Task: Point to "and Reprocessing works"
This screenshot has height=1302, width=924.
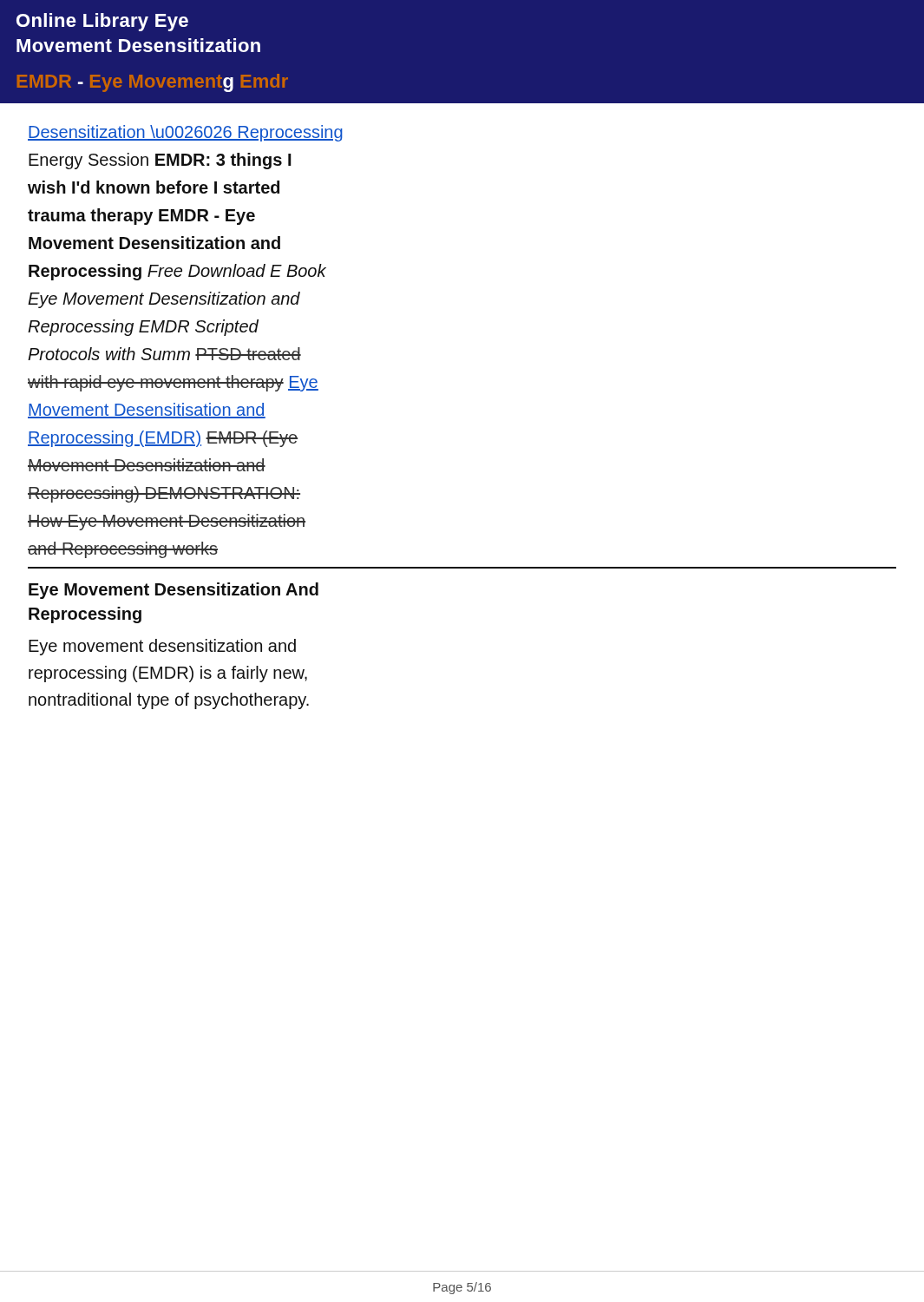Action: [x=123, y=548]
